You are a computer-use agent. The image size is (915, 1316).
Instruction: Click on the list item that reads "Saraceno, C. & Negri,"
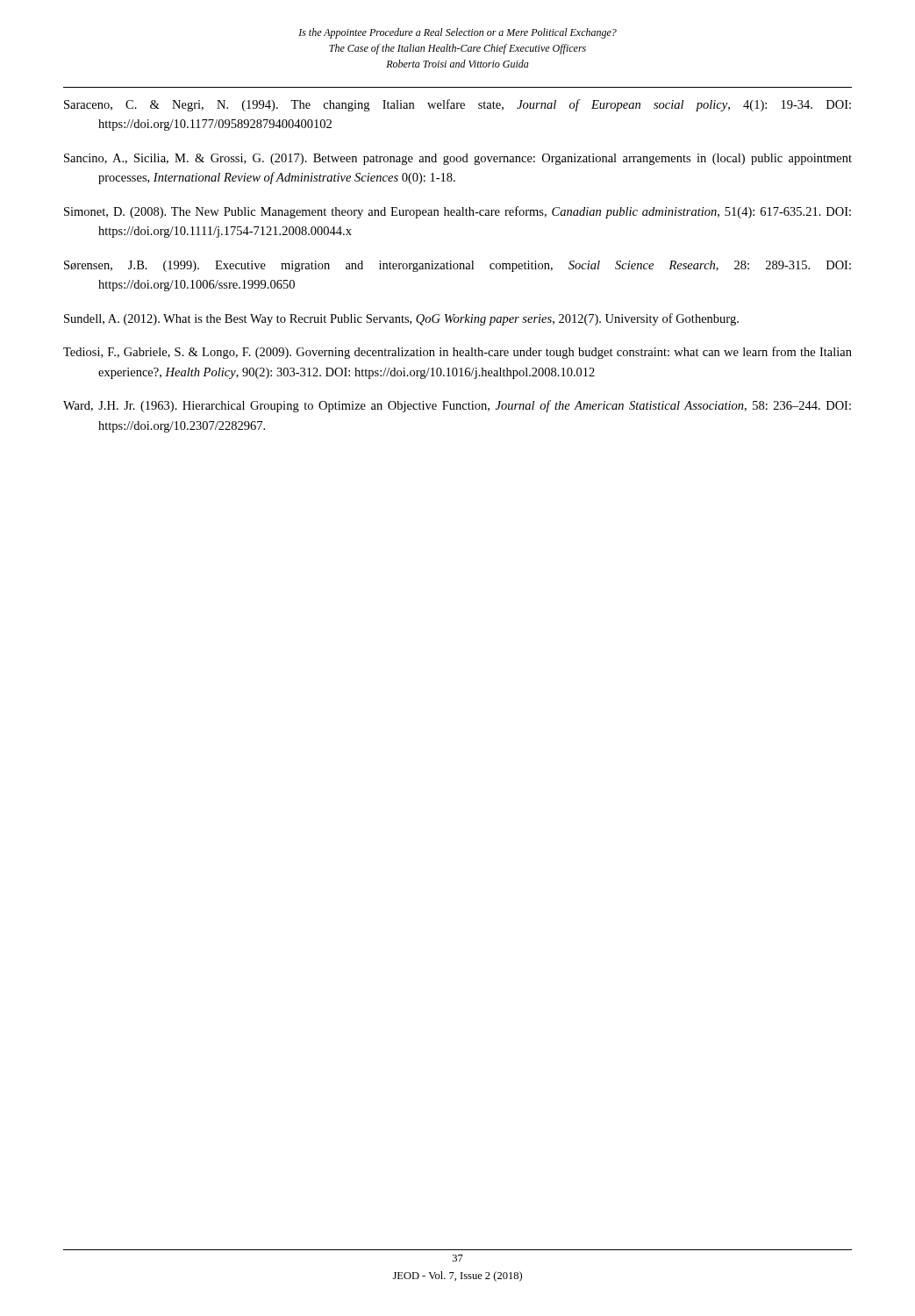coord(458,114)
